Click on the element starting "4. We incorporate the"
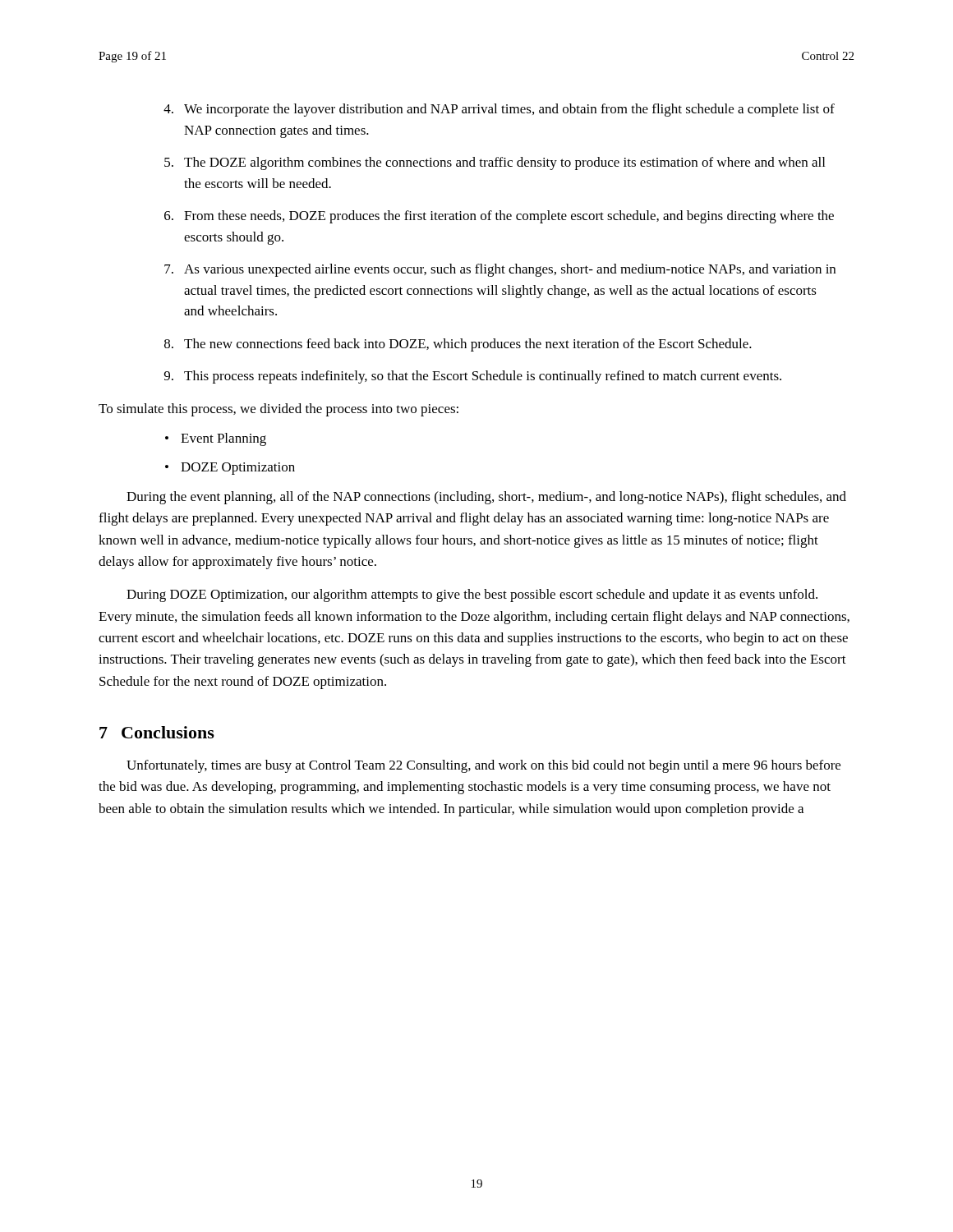The height and width of the screenshot is (1232, 953). tap(493, 120)
